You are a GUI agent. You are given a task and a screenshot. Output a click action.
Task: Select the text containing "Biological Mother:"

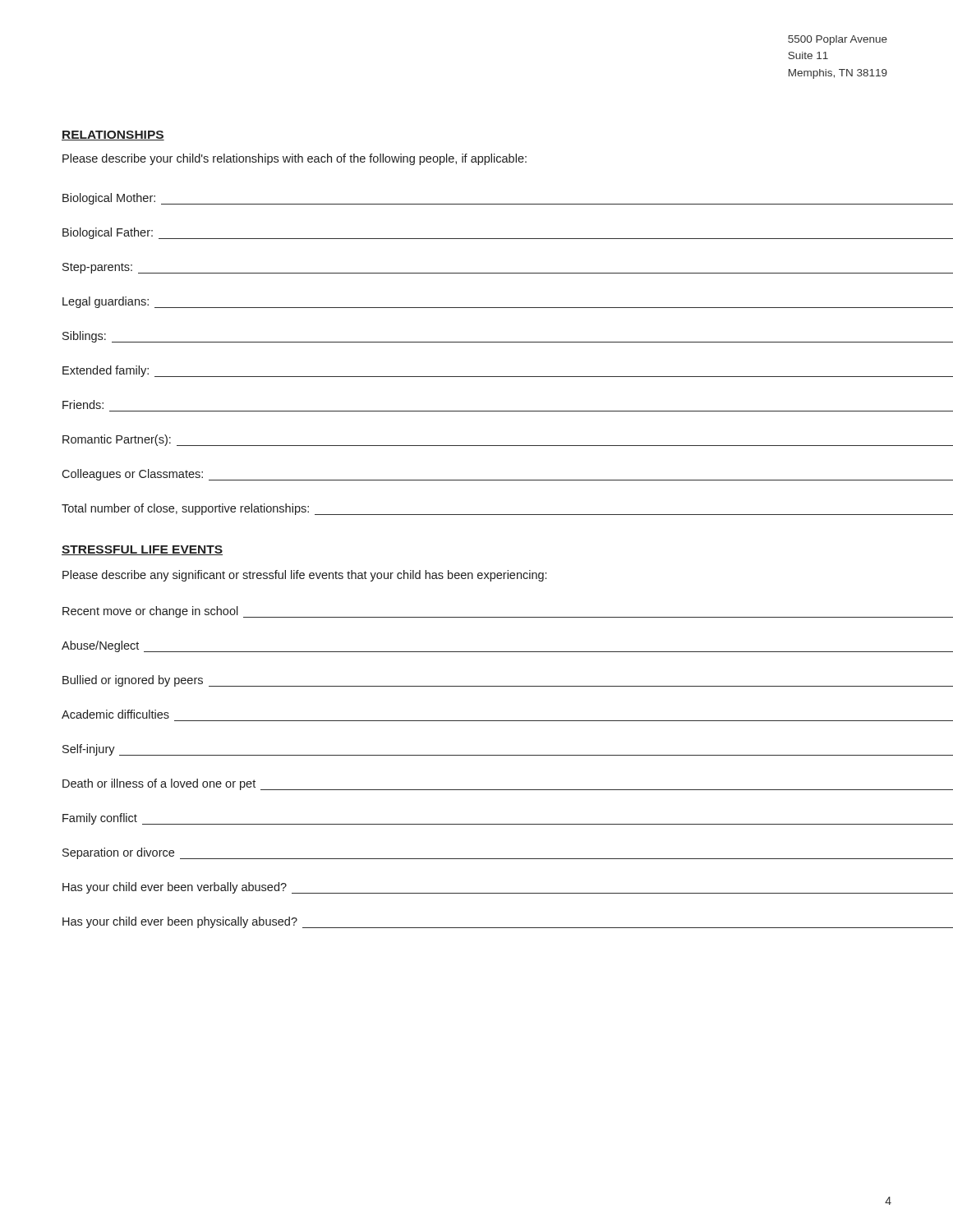pyautogui.click(x=507, y=197)
